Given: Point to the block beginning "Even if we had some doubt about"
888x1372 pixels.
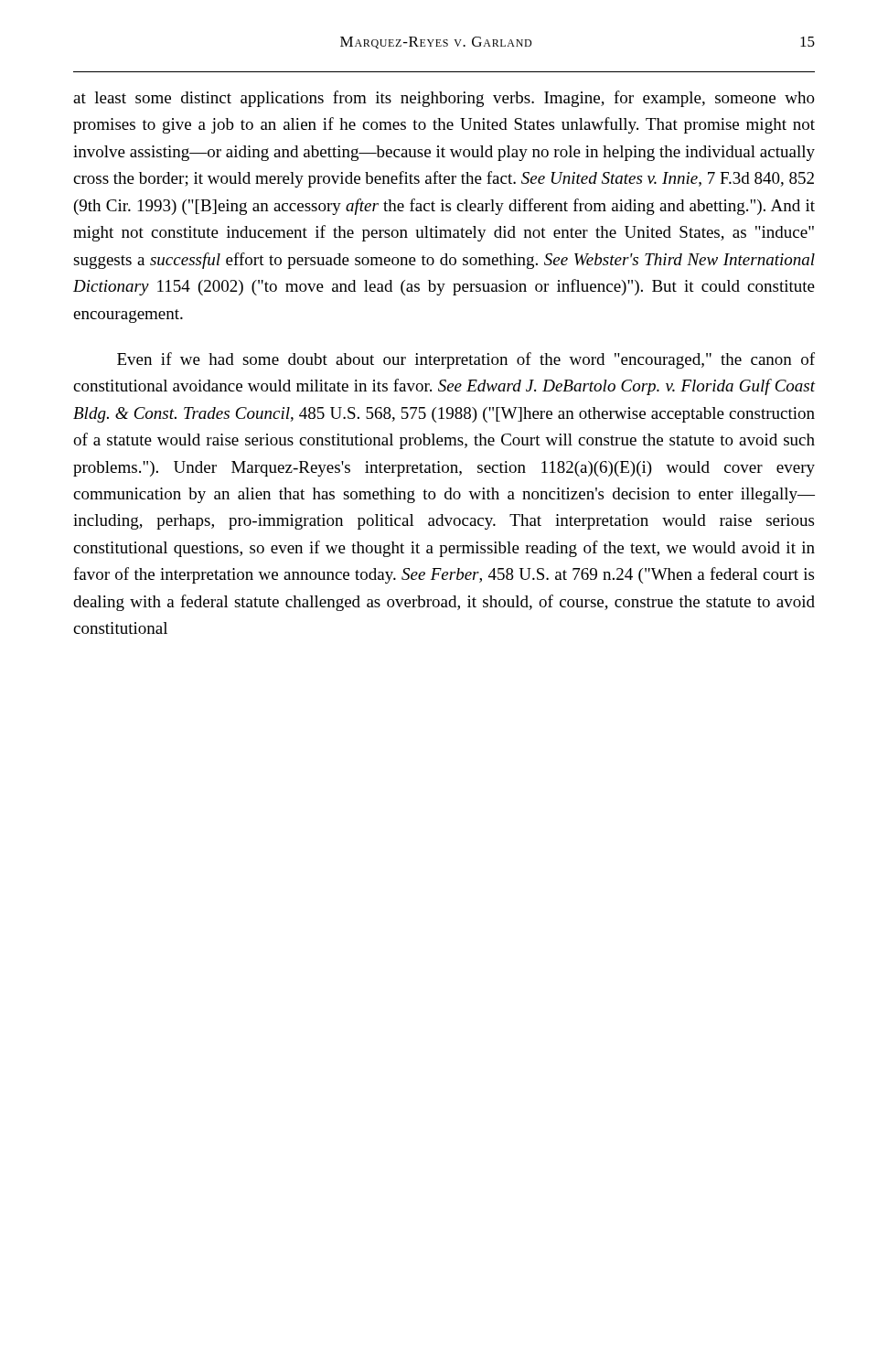Looking at the screenshot, I should (x=444, y=494).
